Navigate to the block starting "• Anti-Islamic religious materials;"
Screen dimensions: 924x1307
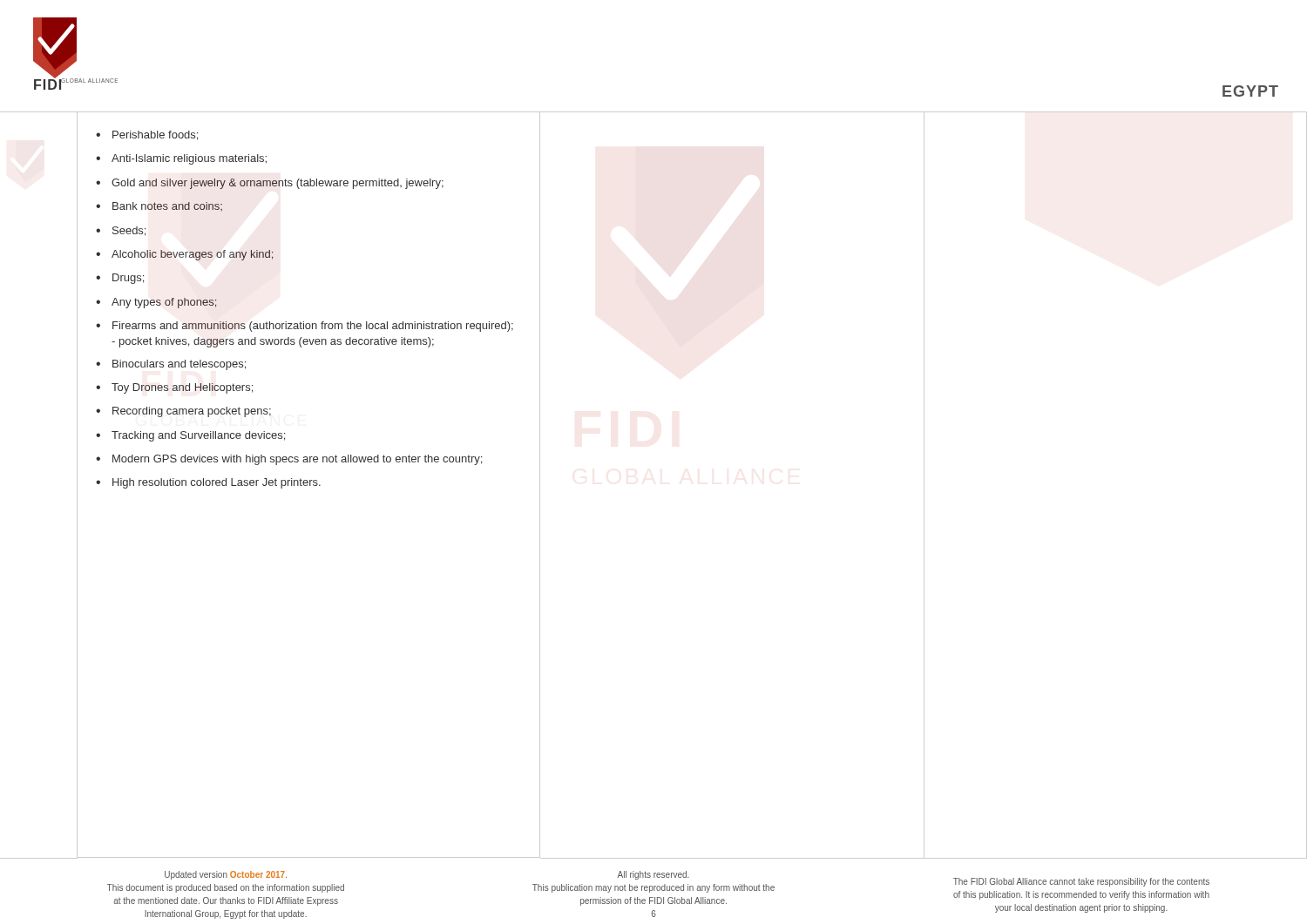pos(181,159)
